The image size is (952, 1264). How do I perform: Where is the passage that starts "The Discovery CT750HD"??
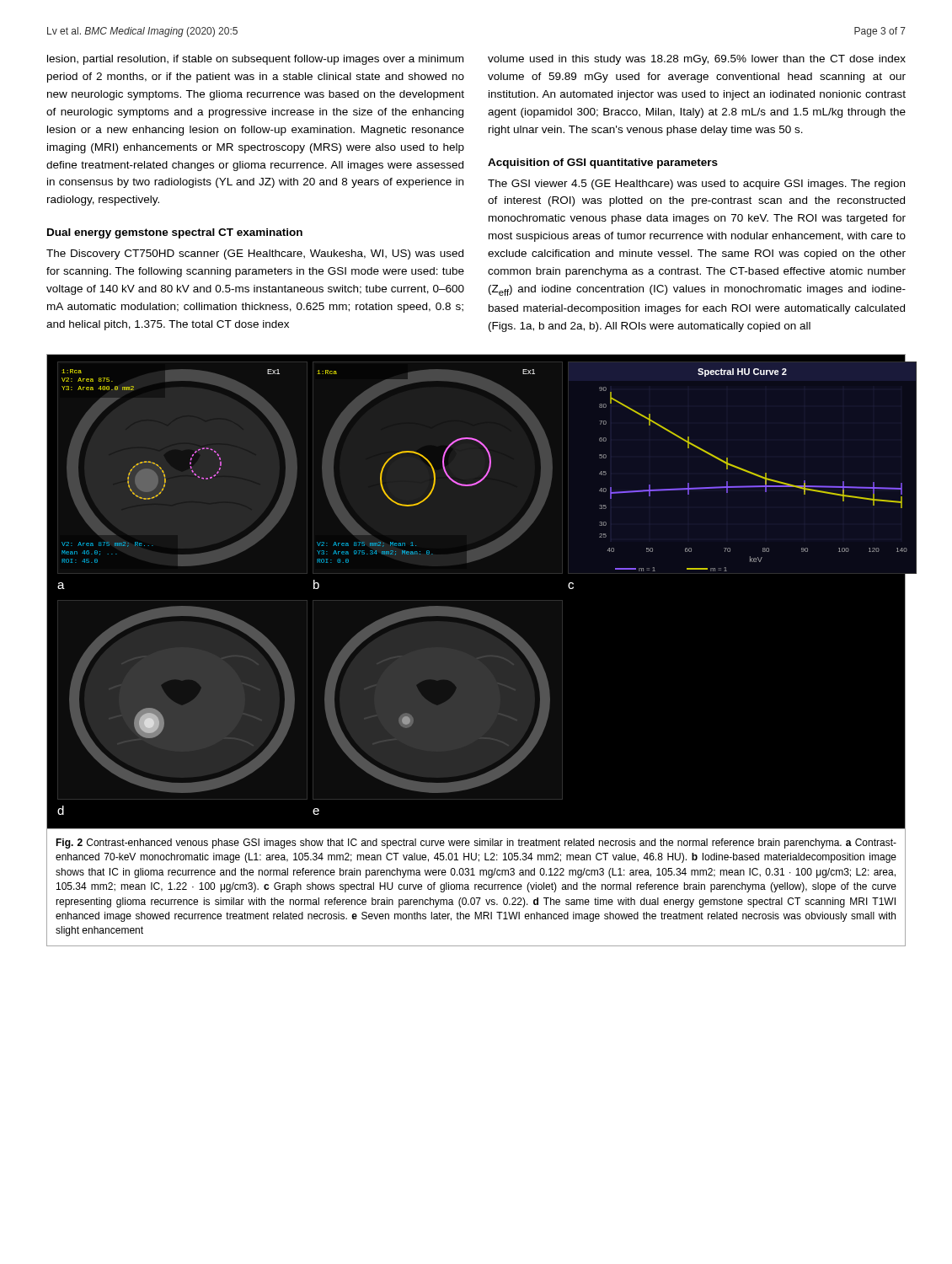click(255, 289)
